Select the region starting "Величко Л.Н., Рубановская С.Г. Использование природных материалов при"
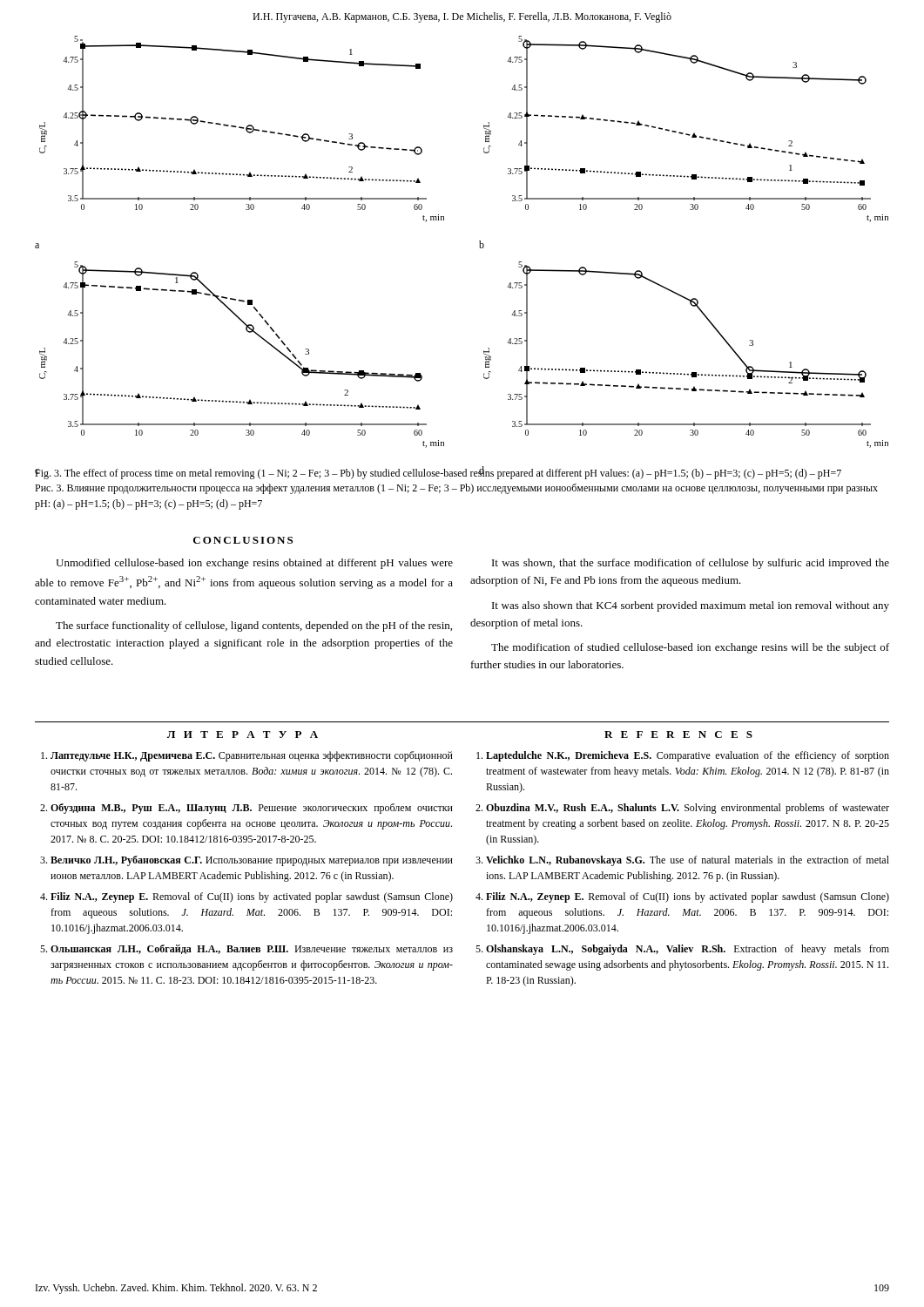This screenshot has height=1307, width=924. [x=252, y=868]
